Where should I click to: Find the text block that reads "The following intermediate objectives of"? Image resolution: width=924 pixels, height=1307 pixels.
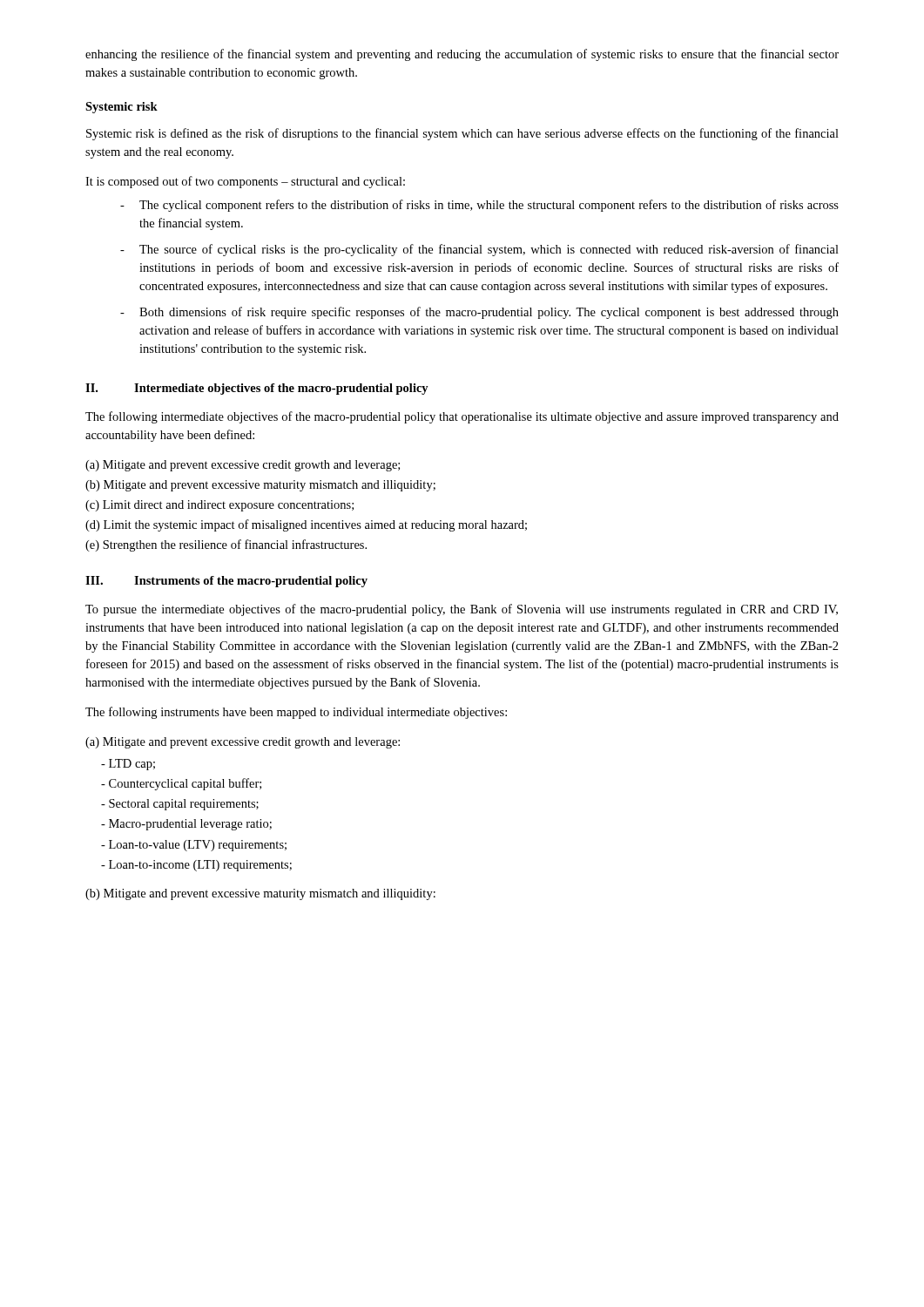(x=462, y=426)
